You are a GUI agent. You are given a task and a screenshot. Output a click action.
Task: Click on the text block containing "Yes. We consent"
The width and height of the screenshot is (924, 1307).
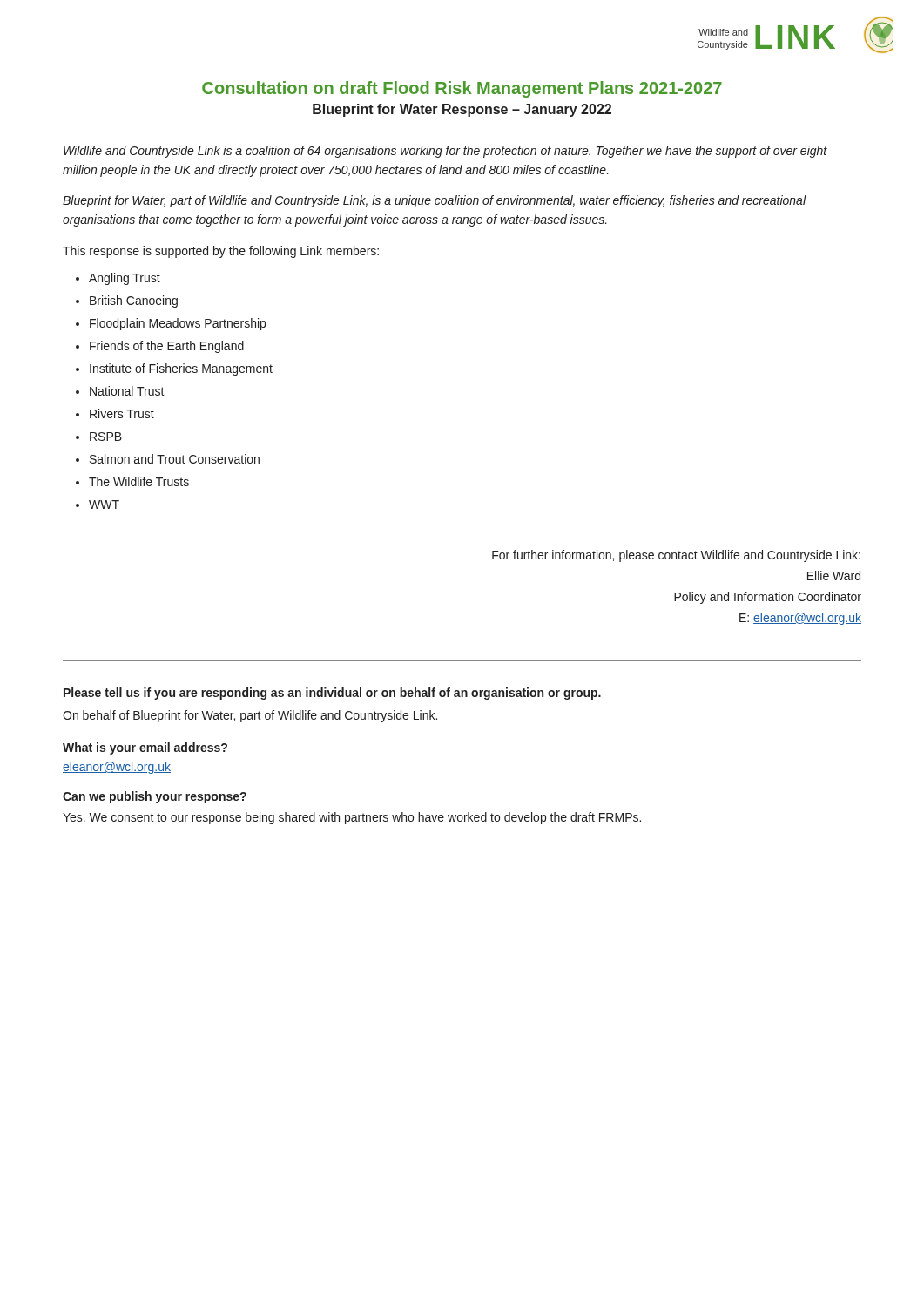point(352,818)
